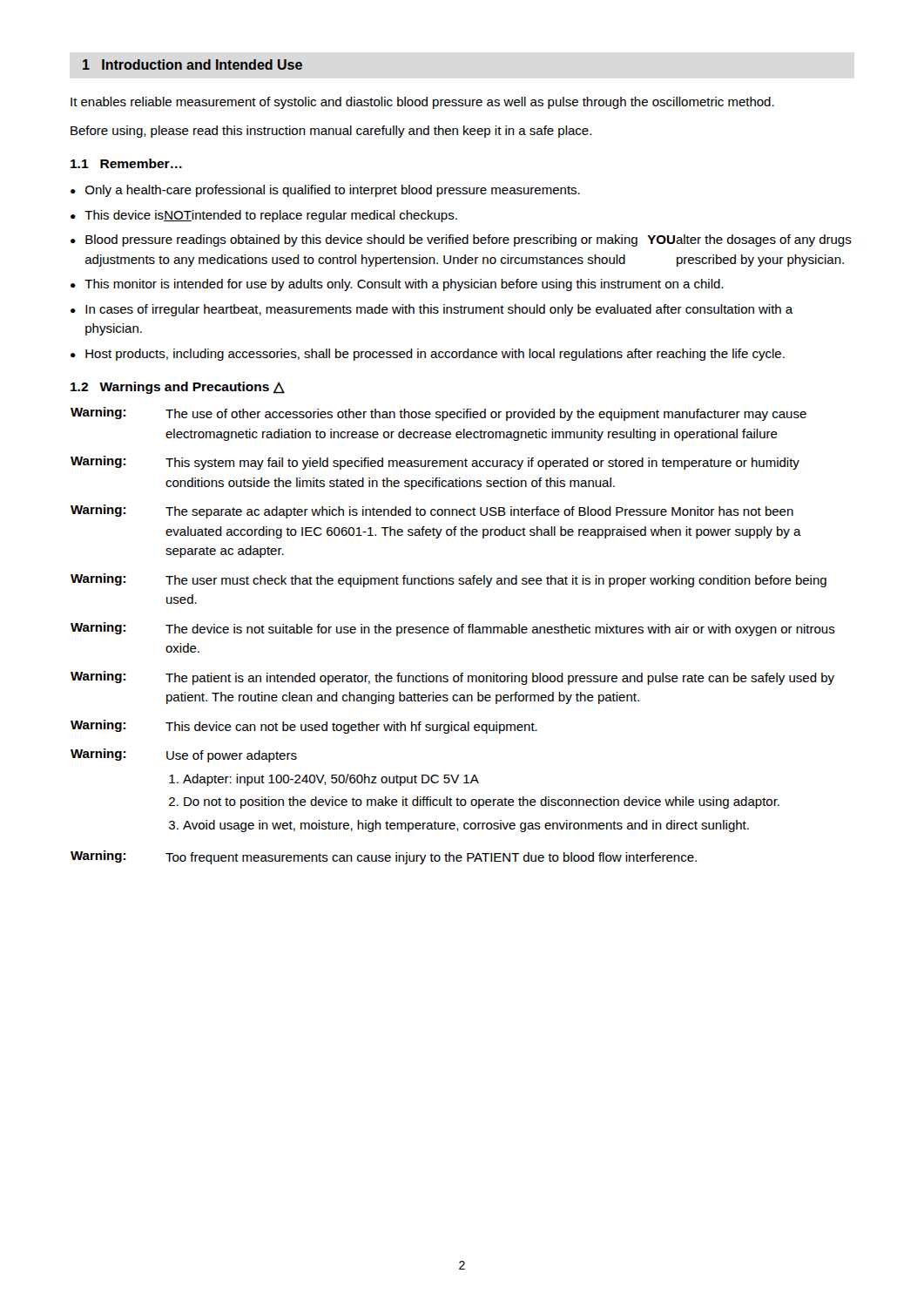Where is the passage that starts "This monitor is intended for"?
The height and width of the screenshot is (1307, 924).
click(x=404, y=284)
